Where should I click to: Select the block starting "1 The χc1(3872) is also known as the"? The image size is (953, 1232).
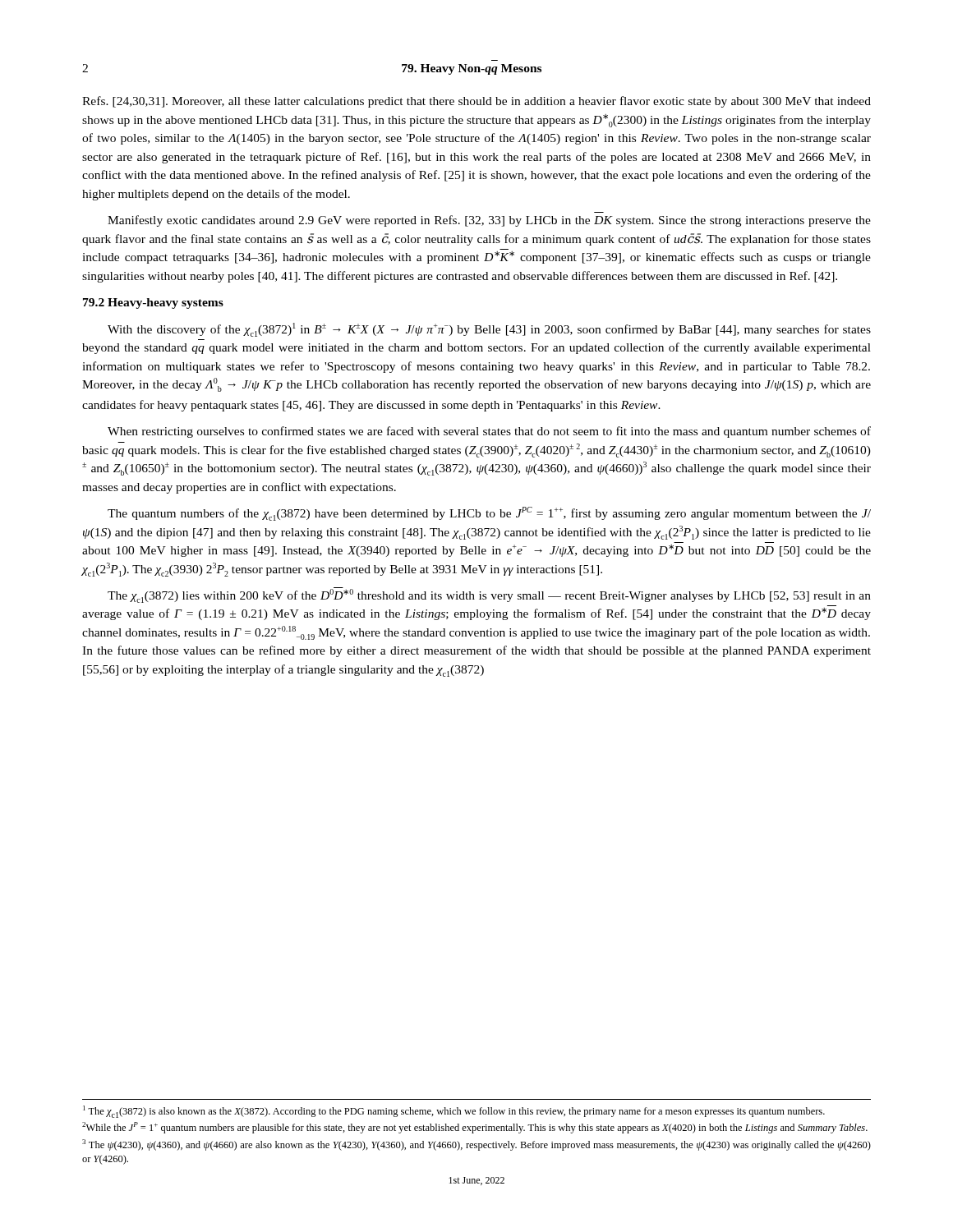click(454, 1112)
